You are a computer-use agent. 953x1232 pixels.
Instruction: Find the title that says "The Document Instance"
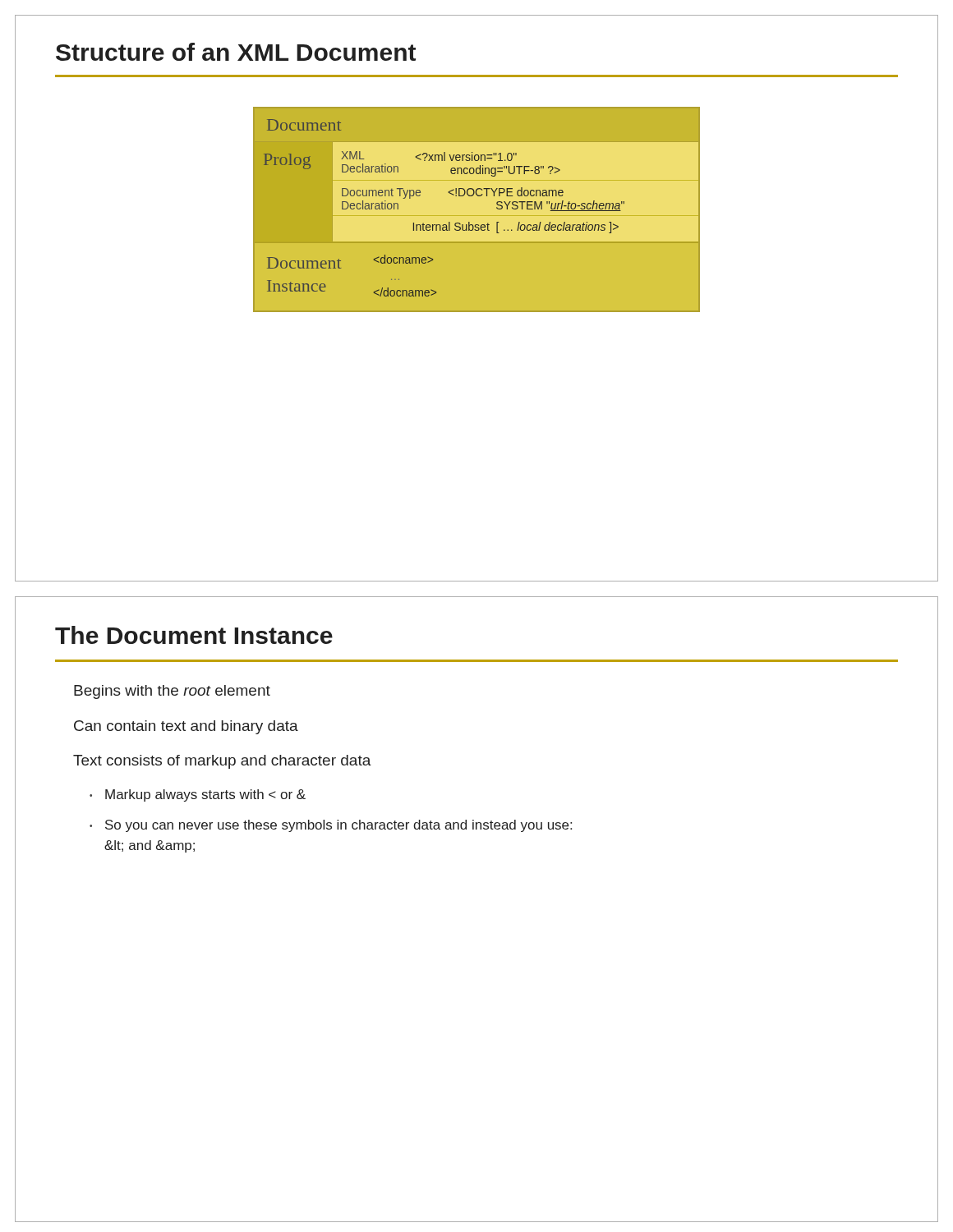pos(194,635)
